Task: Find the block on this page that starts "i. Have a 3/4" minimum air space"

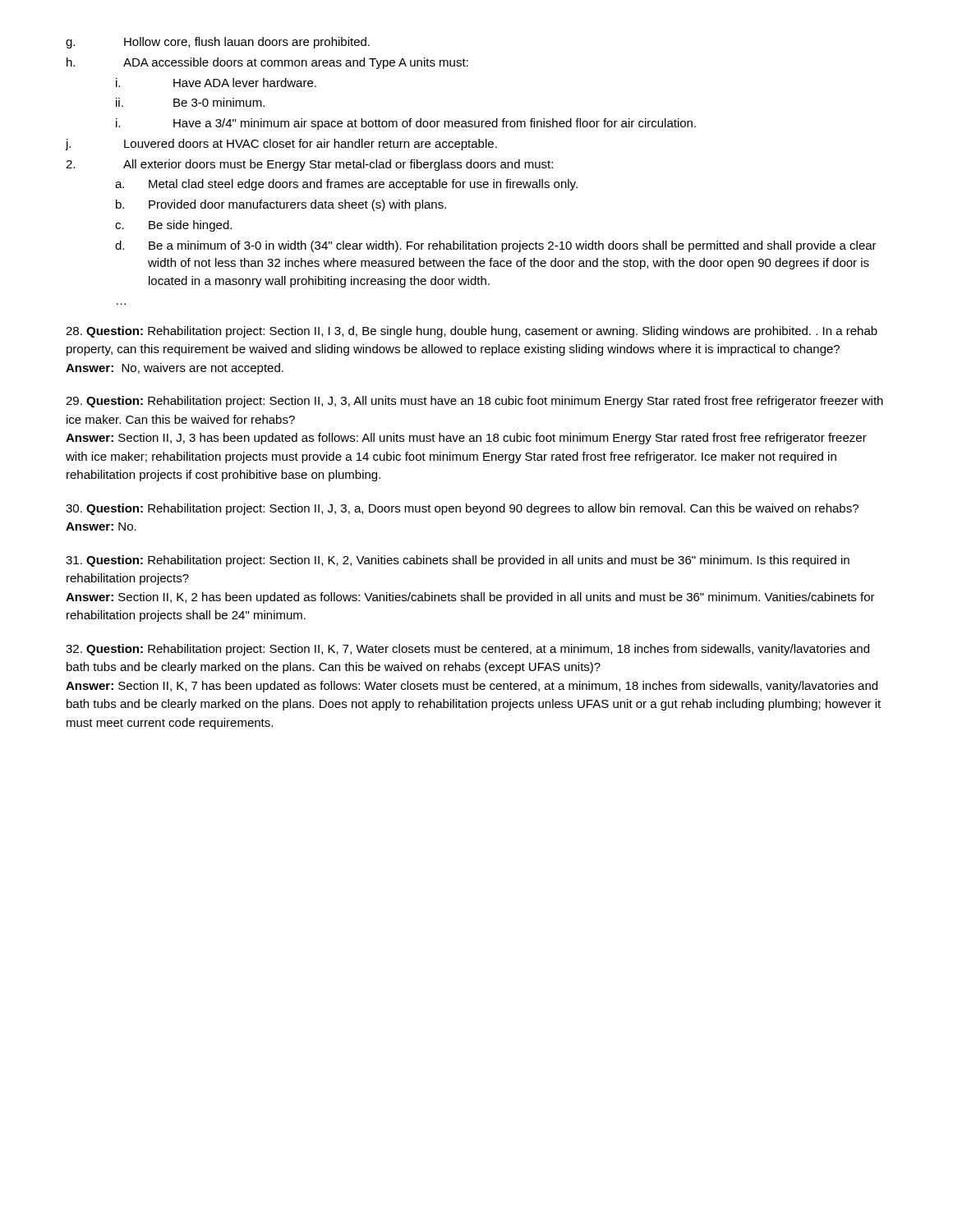Action: tap(501, 123)
